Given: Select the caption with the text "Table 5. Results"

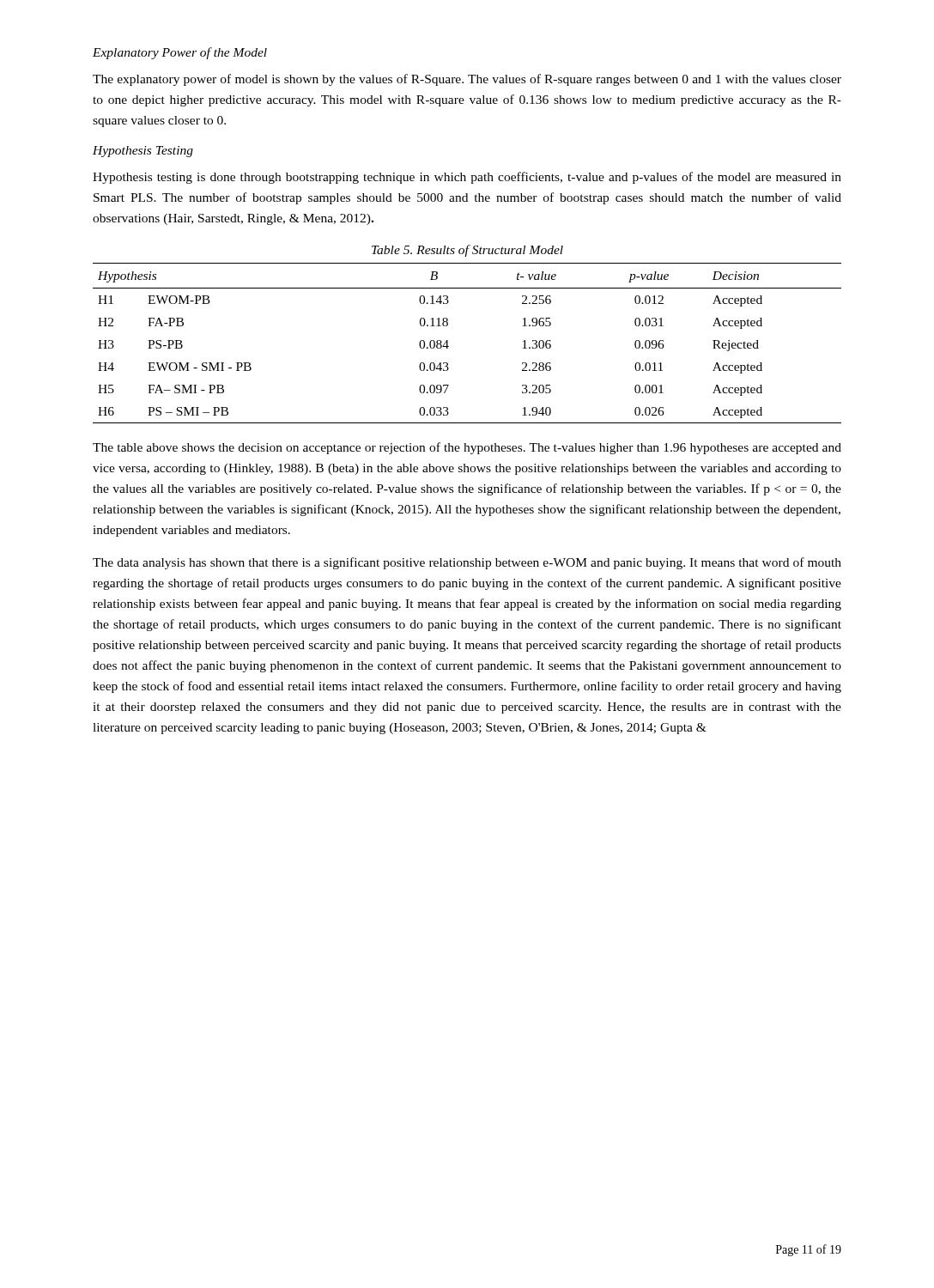Looking at the screenshot, I should click(467, 250).
